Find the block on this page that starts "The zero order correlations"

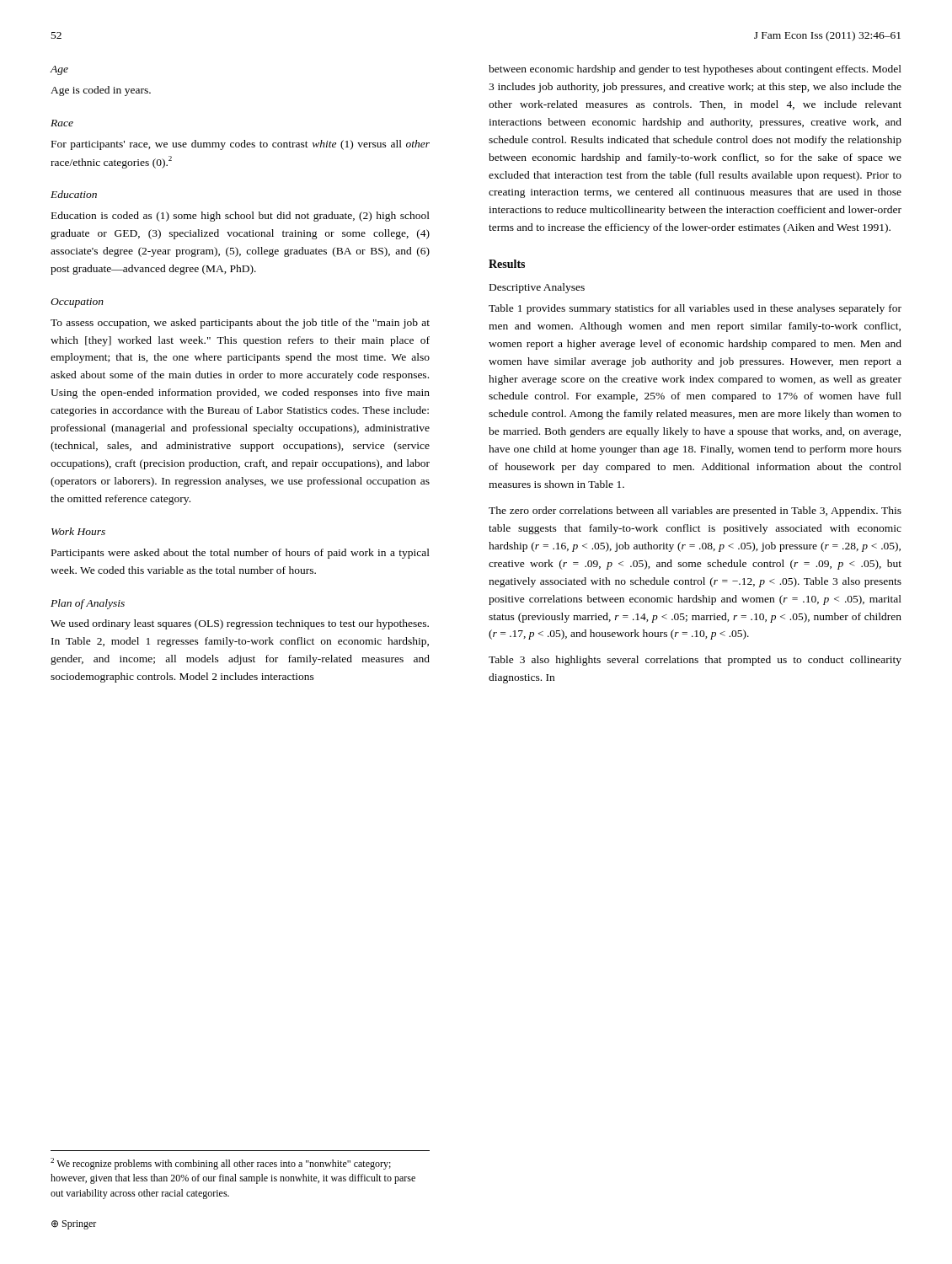click(695, 572)
